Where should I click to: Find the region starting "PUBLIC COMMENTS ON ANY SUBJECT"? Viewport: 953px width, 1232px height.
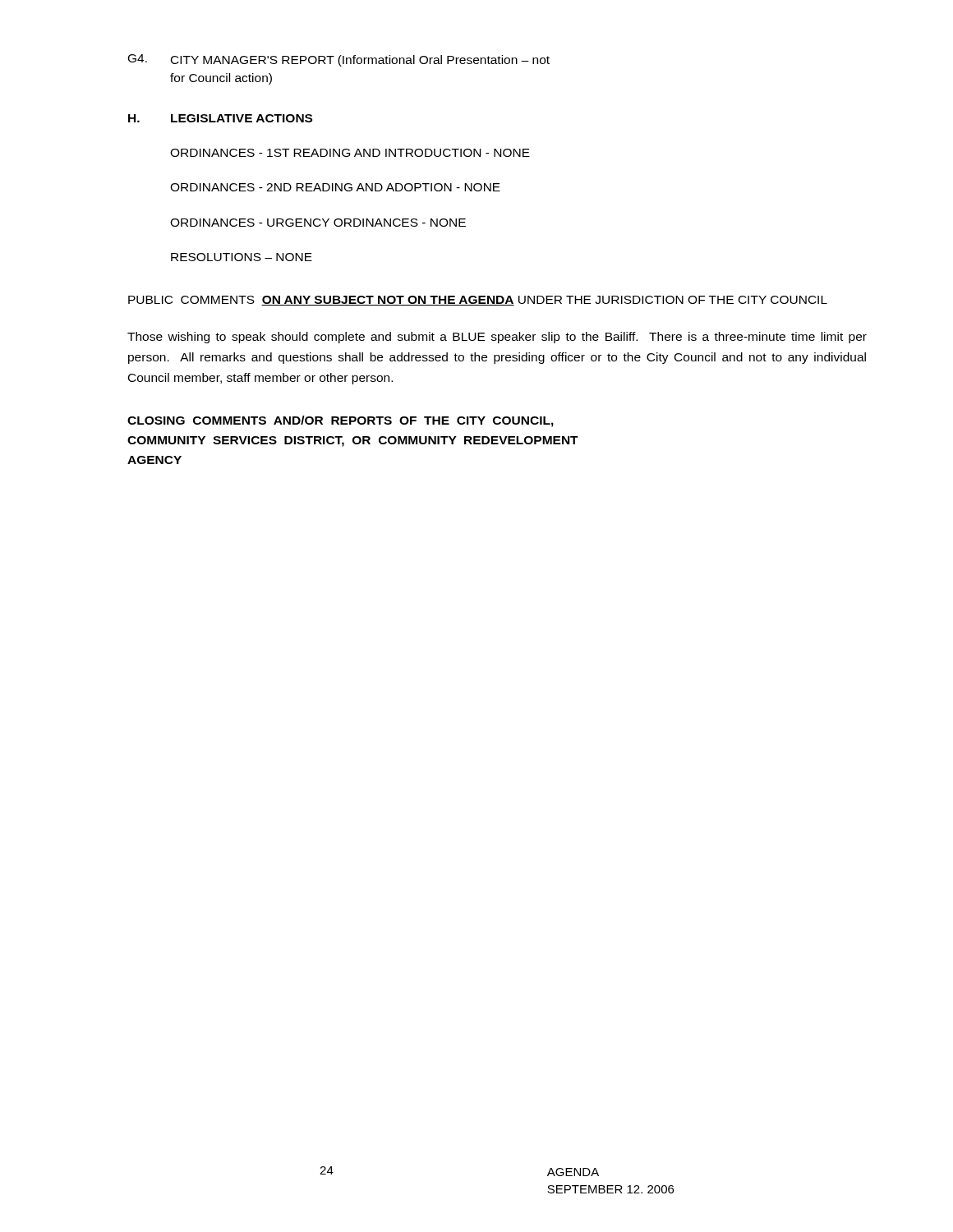coord(477,299)
